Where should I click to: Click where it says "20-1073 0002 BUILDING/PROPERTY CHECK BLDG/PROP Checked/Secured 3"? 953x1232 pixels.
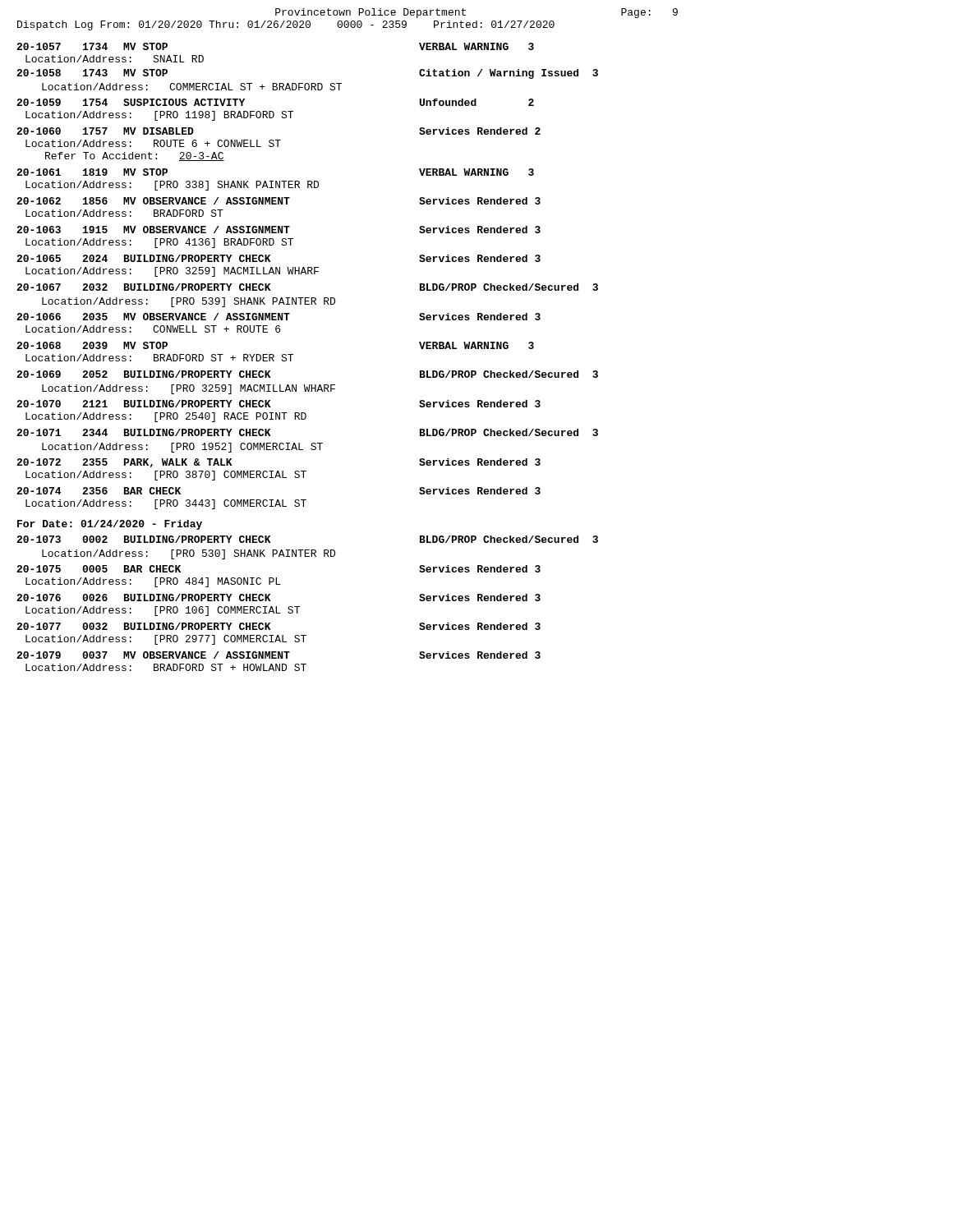click(x=476, y=540)
